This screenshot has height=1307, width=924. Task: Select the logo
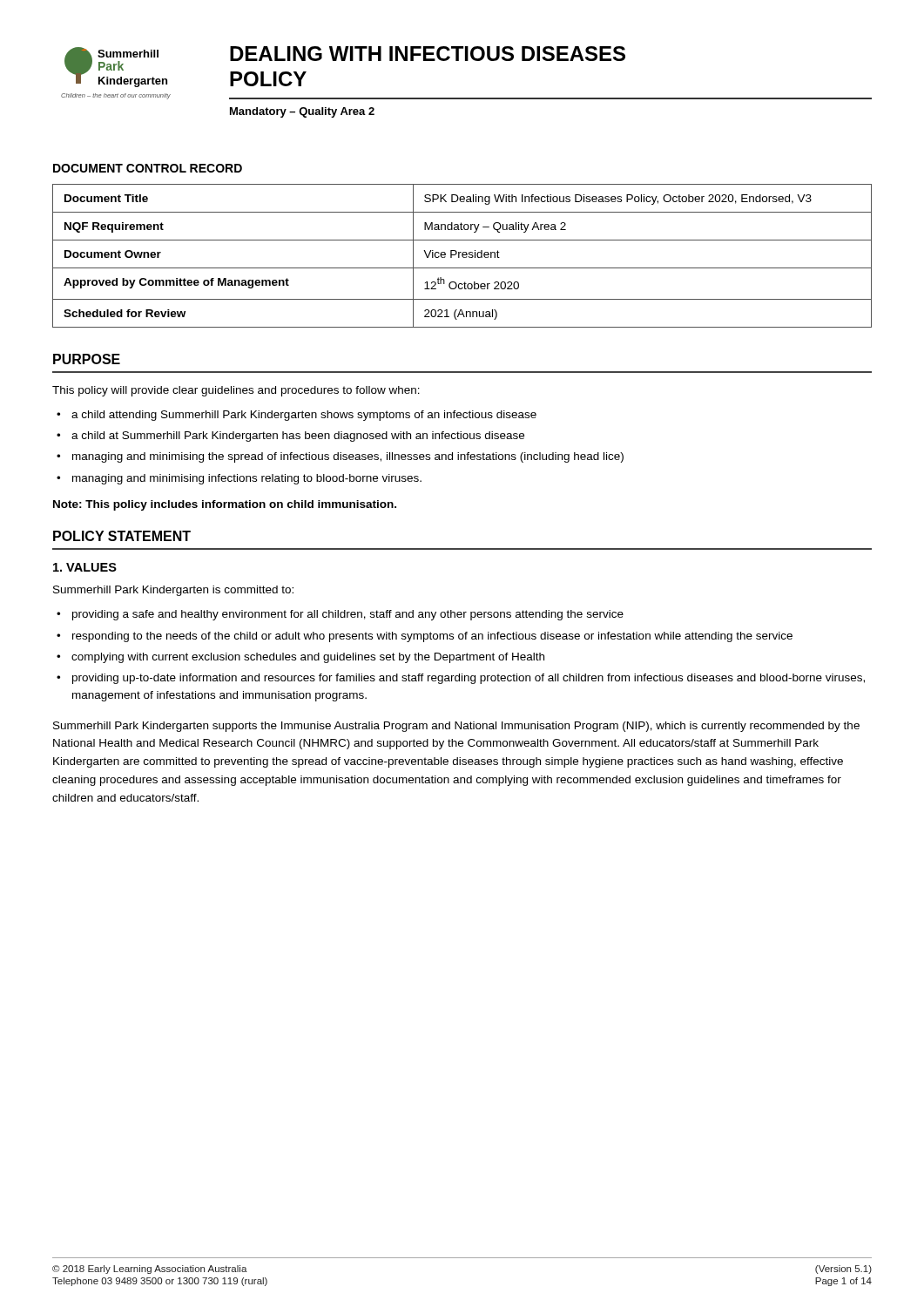pos(128,72)
